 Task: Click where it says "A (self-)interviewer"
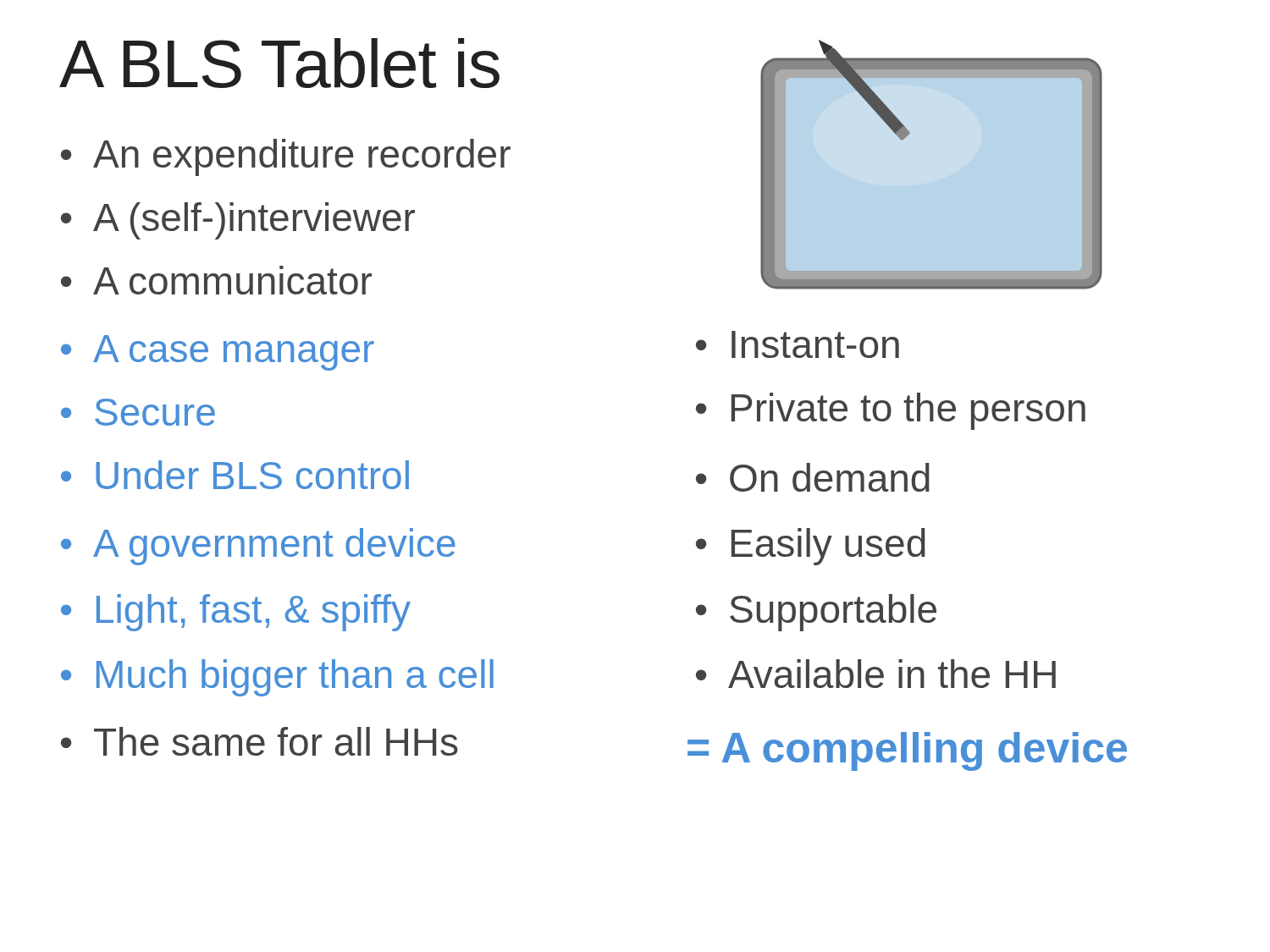click(x=237, y=218)
